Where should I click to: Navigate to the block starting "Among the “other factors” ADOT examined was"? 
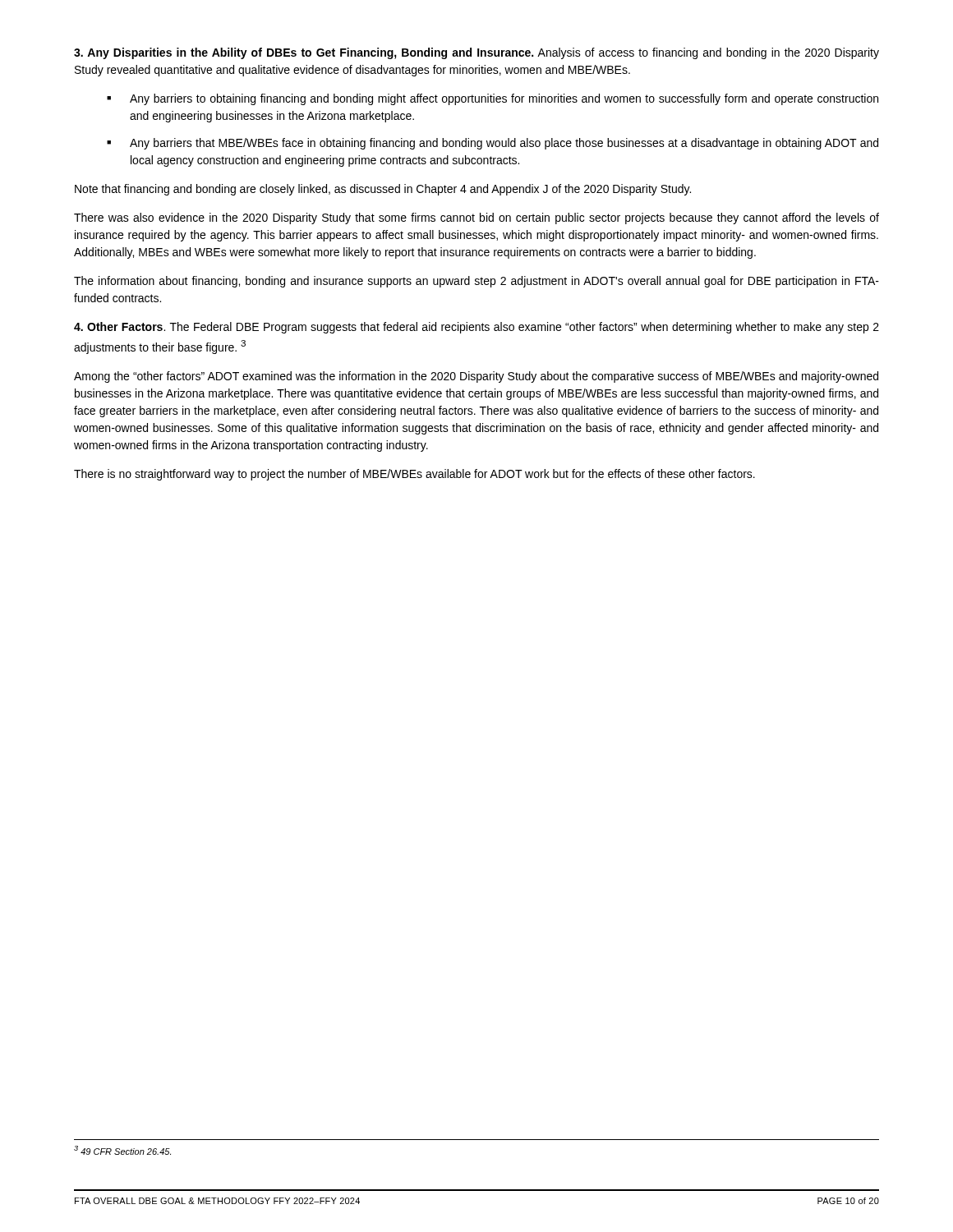tap(476, 410)
